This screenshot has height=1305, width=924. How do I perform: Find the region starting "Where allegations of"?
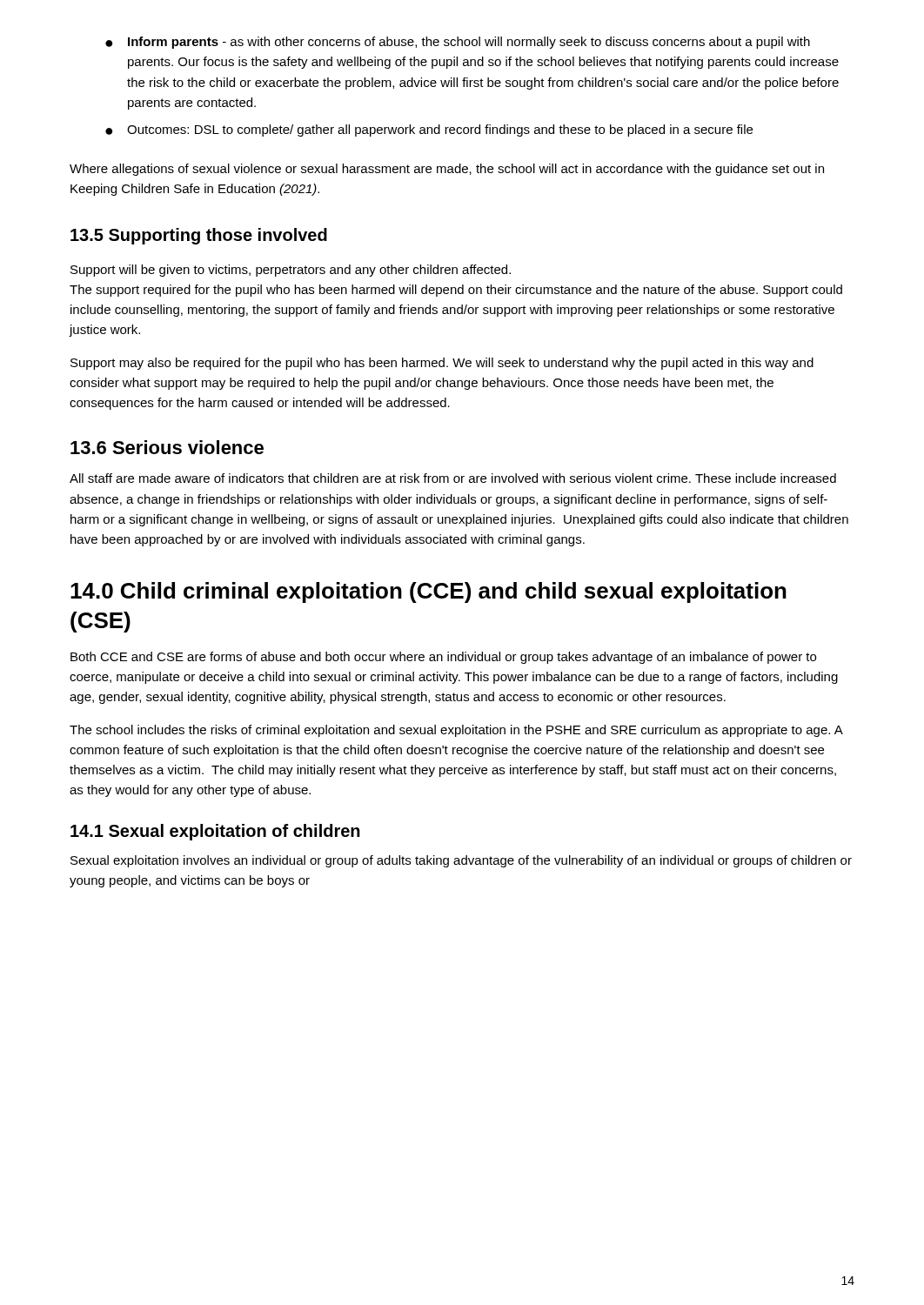click(462, 179)
